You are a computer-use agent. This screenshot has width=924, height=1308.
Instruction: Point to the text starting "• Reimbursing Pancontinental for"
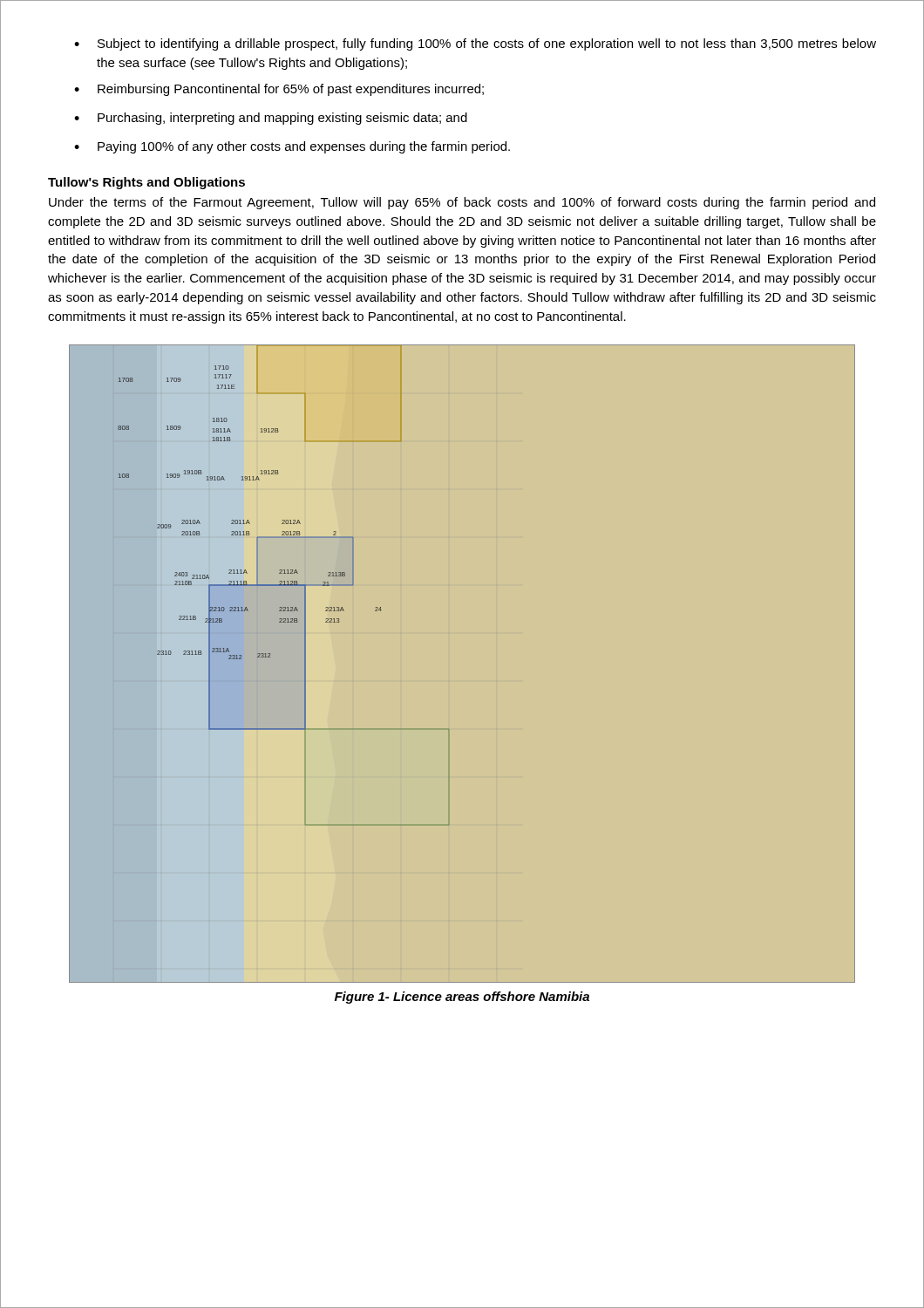pyautogui.click(x=280, y=90)
